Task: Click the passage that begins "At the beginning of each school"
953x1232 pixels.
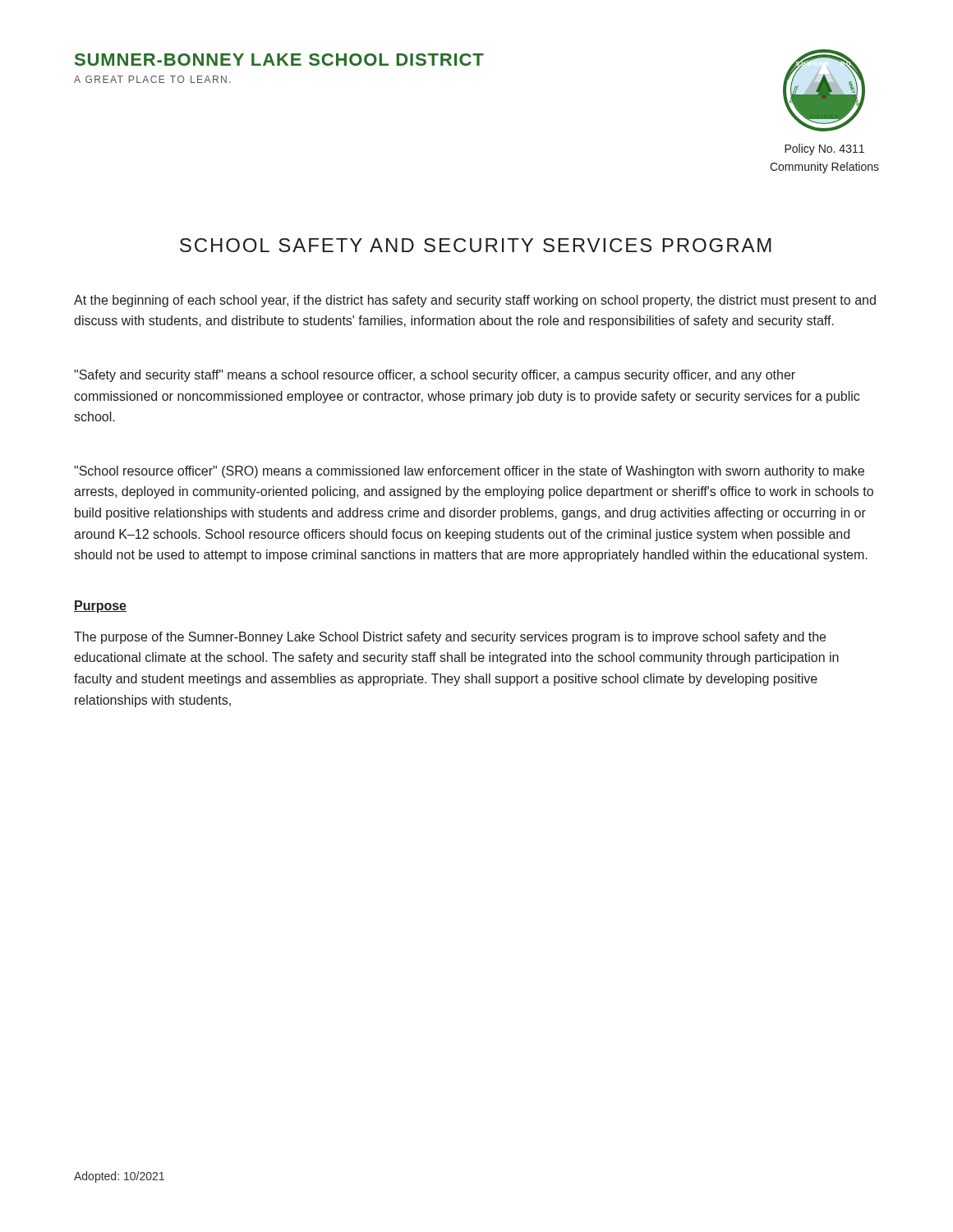Action: tap(475, 311)
